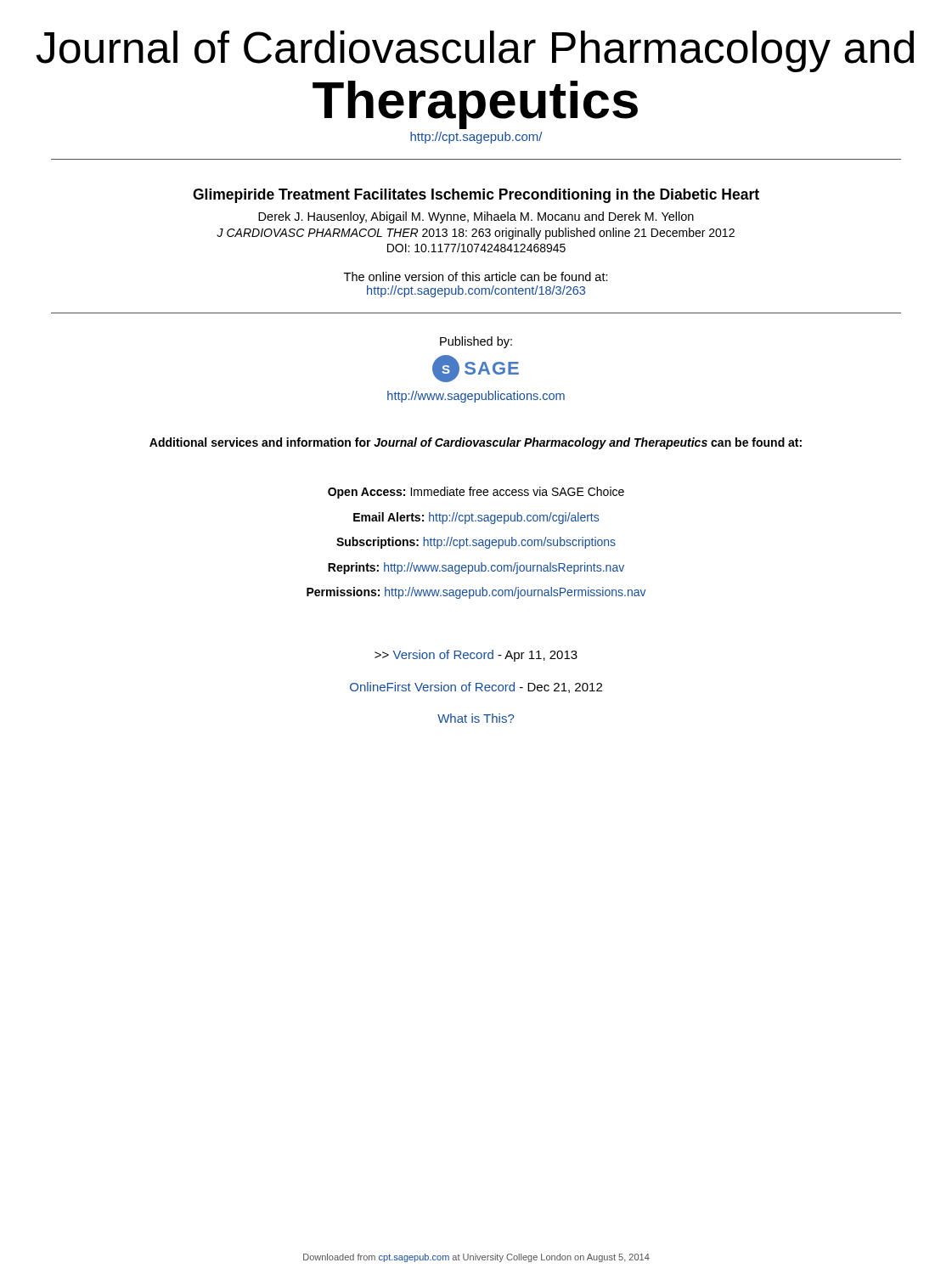Where is the passage that starts "Additional services and information for Journal"?
952x1274 pixels.
click(476, 518)
